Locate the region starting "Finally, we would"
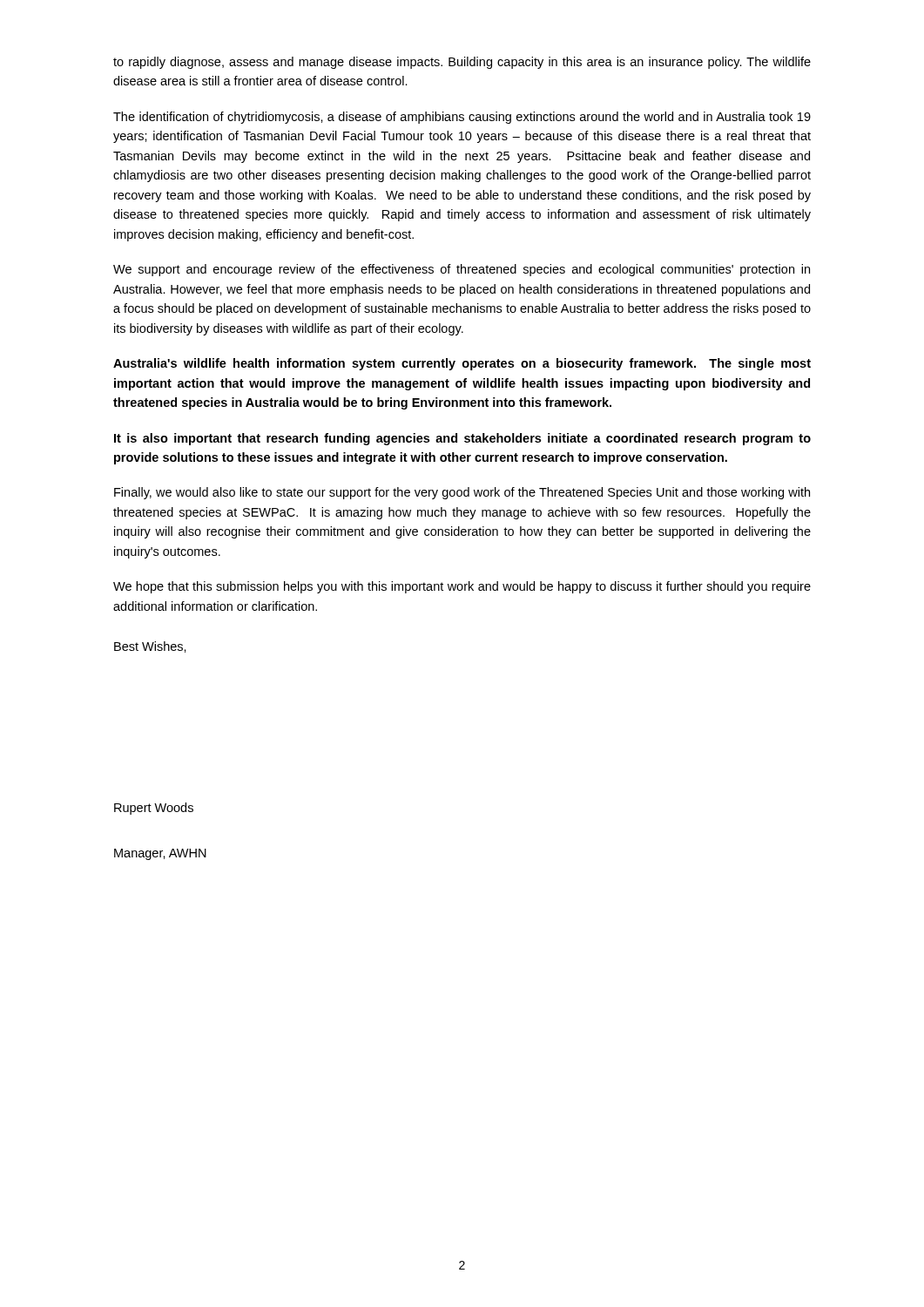The image size is (924, 1307). click(462, 522)
